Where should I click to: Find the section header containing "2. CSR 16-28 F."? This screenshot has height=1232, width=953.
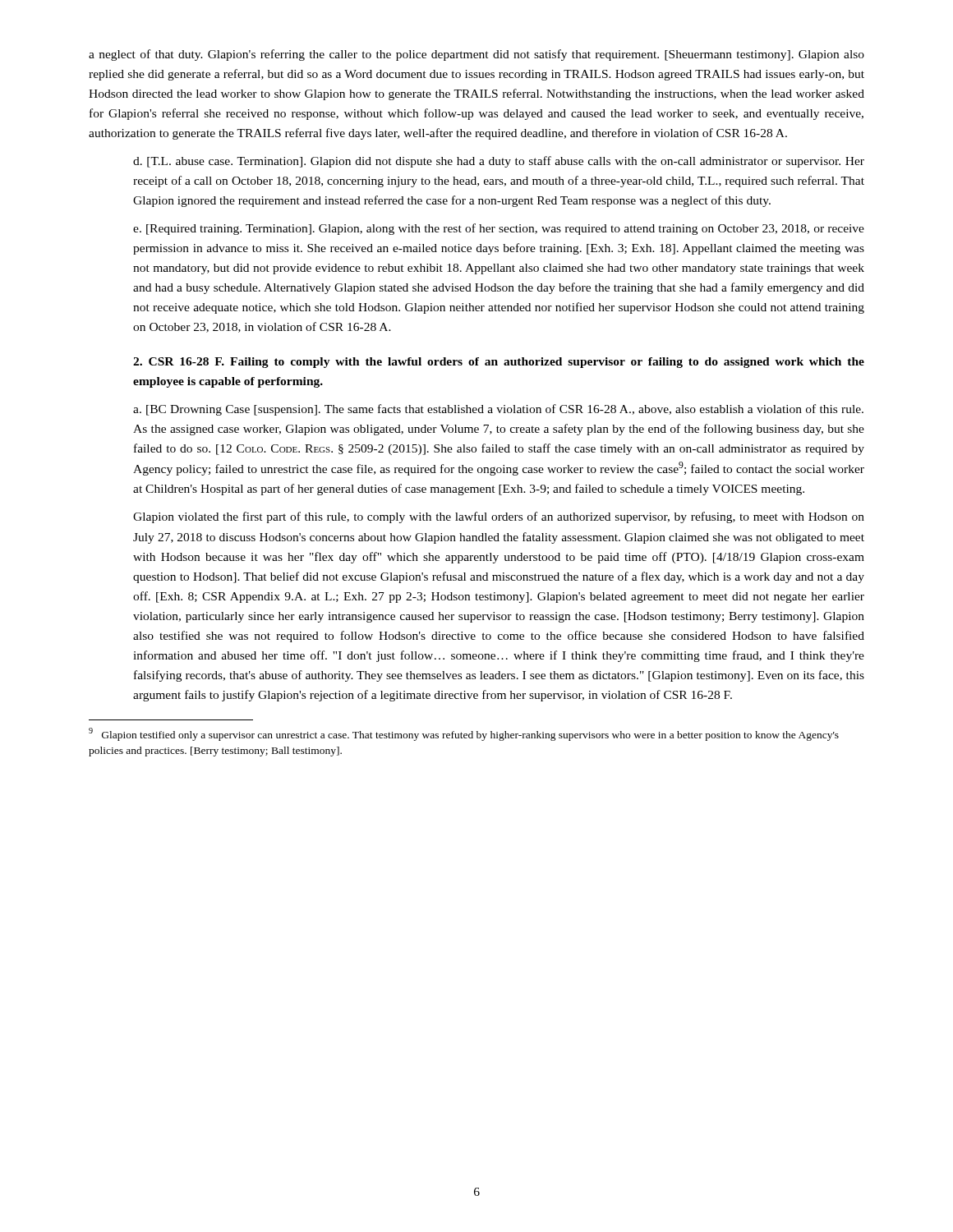tap(499, 371)
